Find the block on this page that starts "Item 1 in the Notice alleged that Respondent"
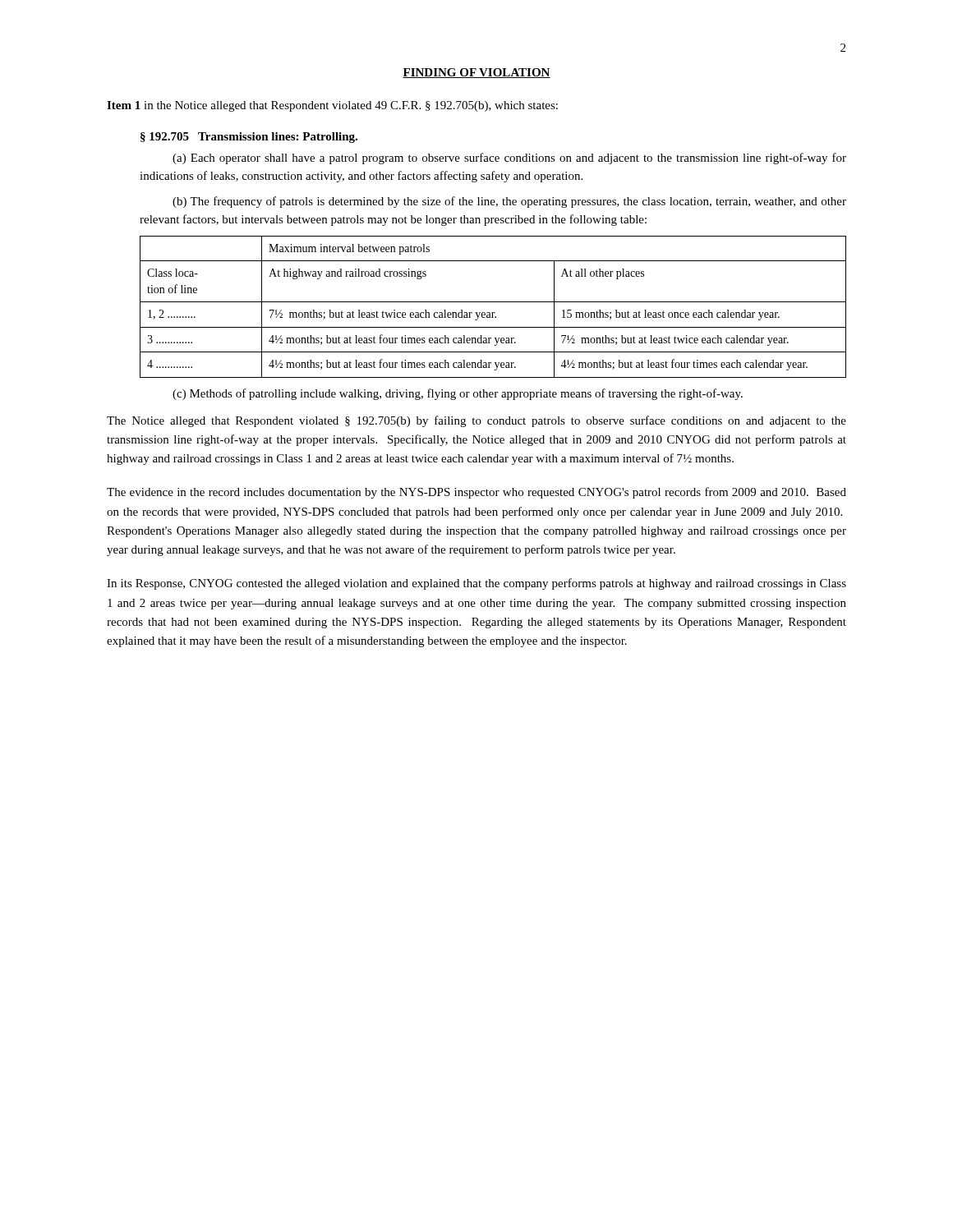The image size is (953, 1232). (333, 105)
